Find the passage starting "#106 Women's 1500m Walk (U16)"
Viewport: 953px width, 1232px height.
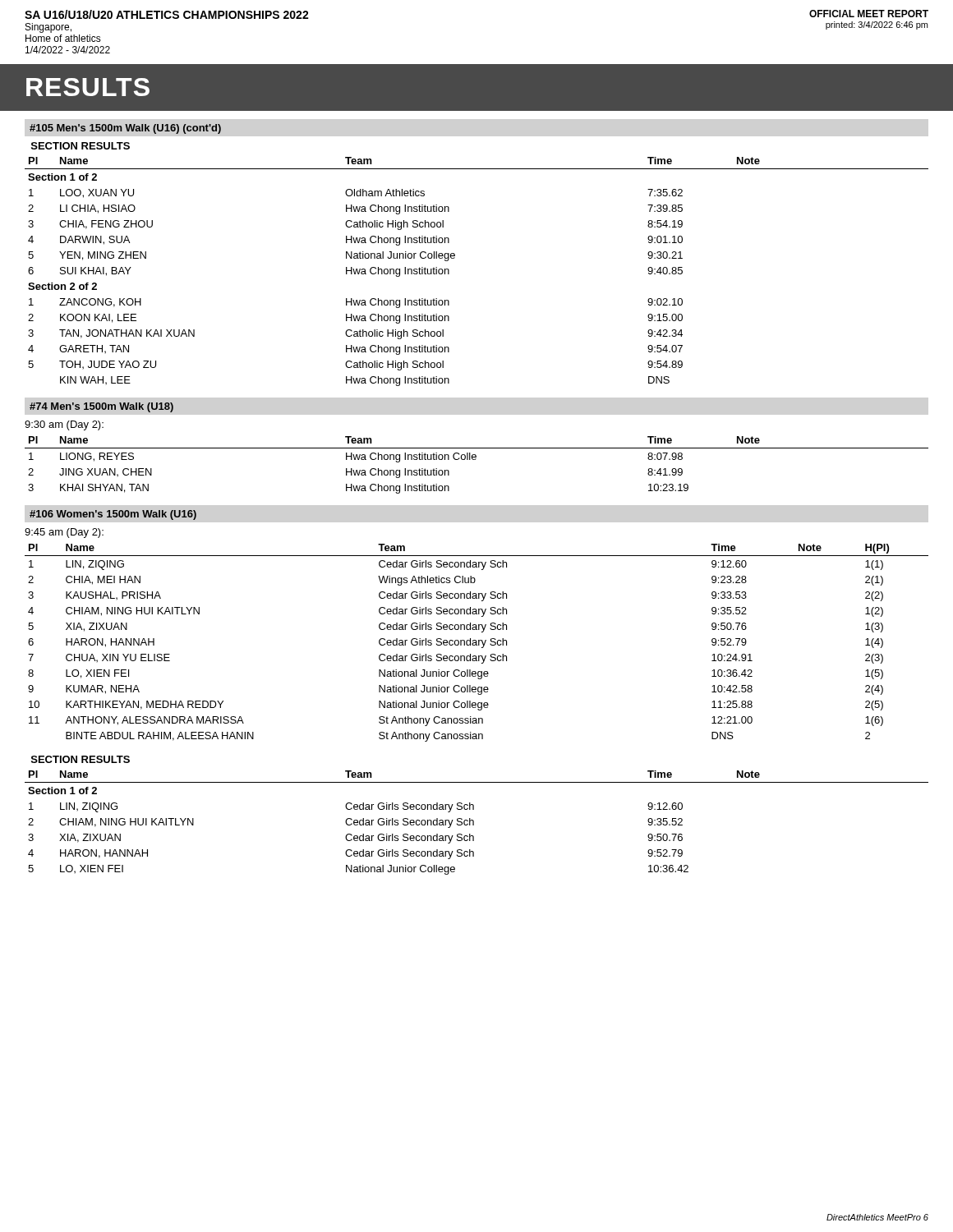113,514
